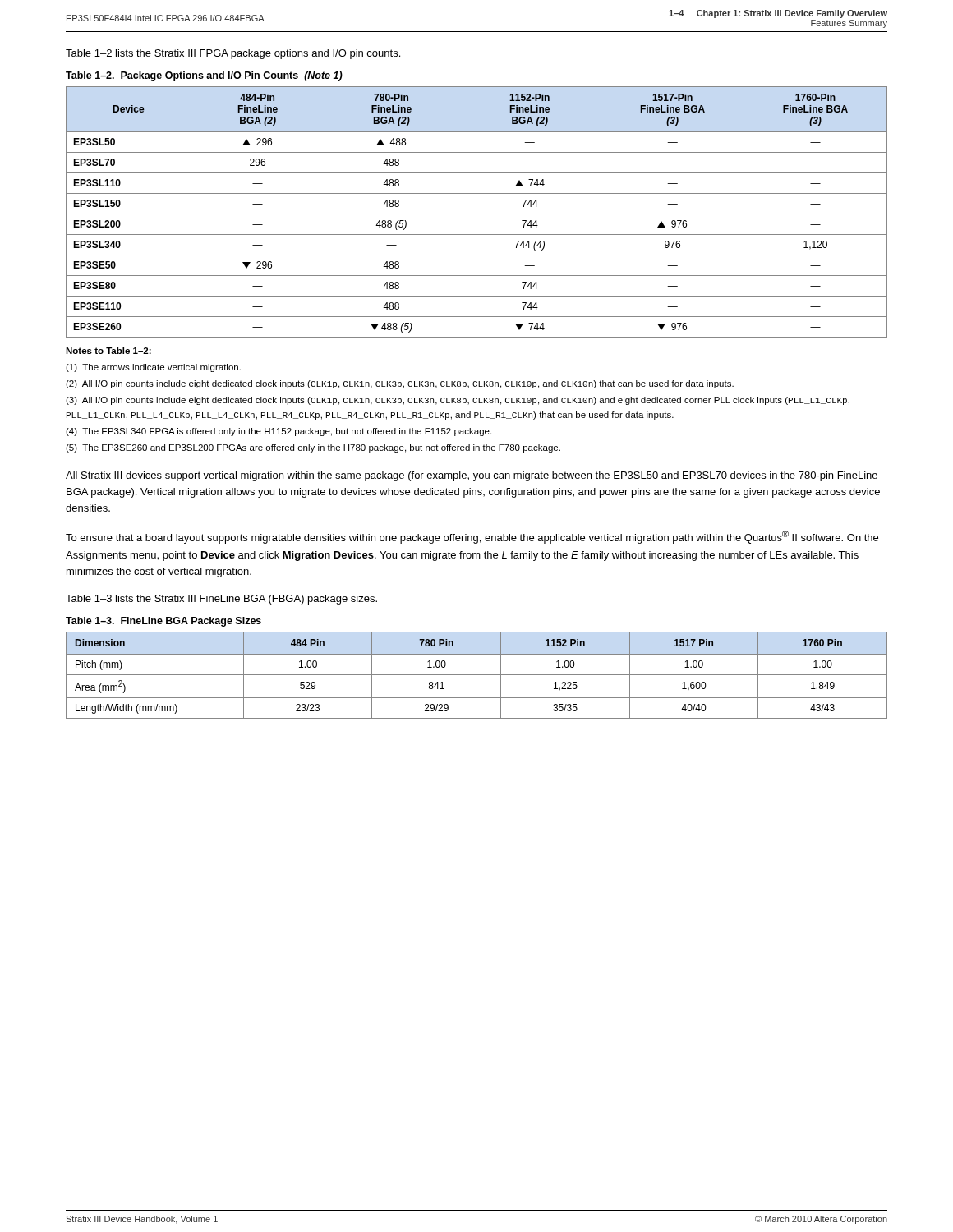Click the caption that begins "Table 1–3. FineLine BGA Package"

pyautogui.click(x=164, y=621)
